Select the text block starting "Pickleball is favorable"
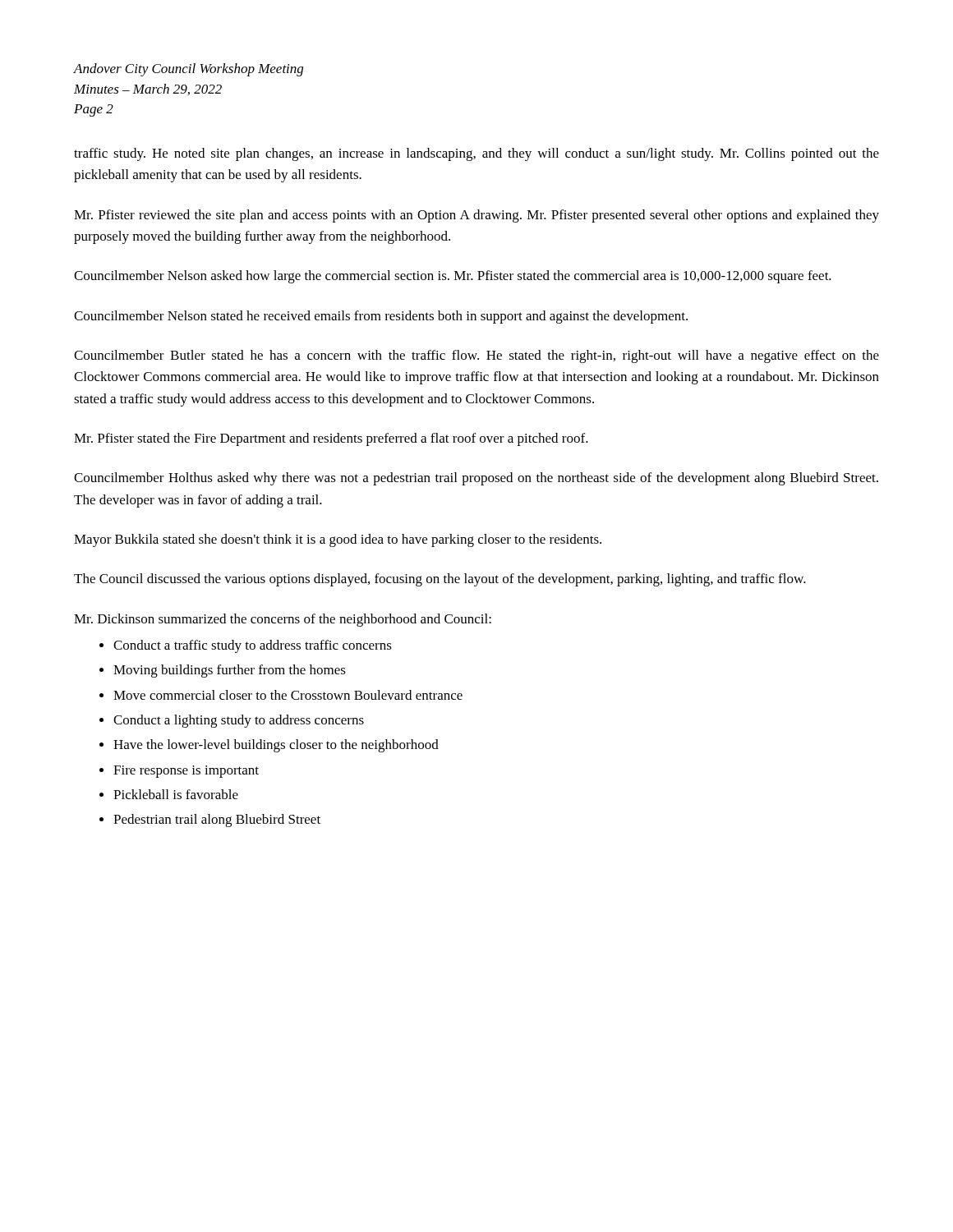The image size is (953, 1232). [176, 795]
